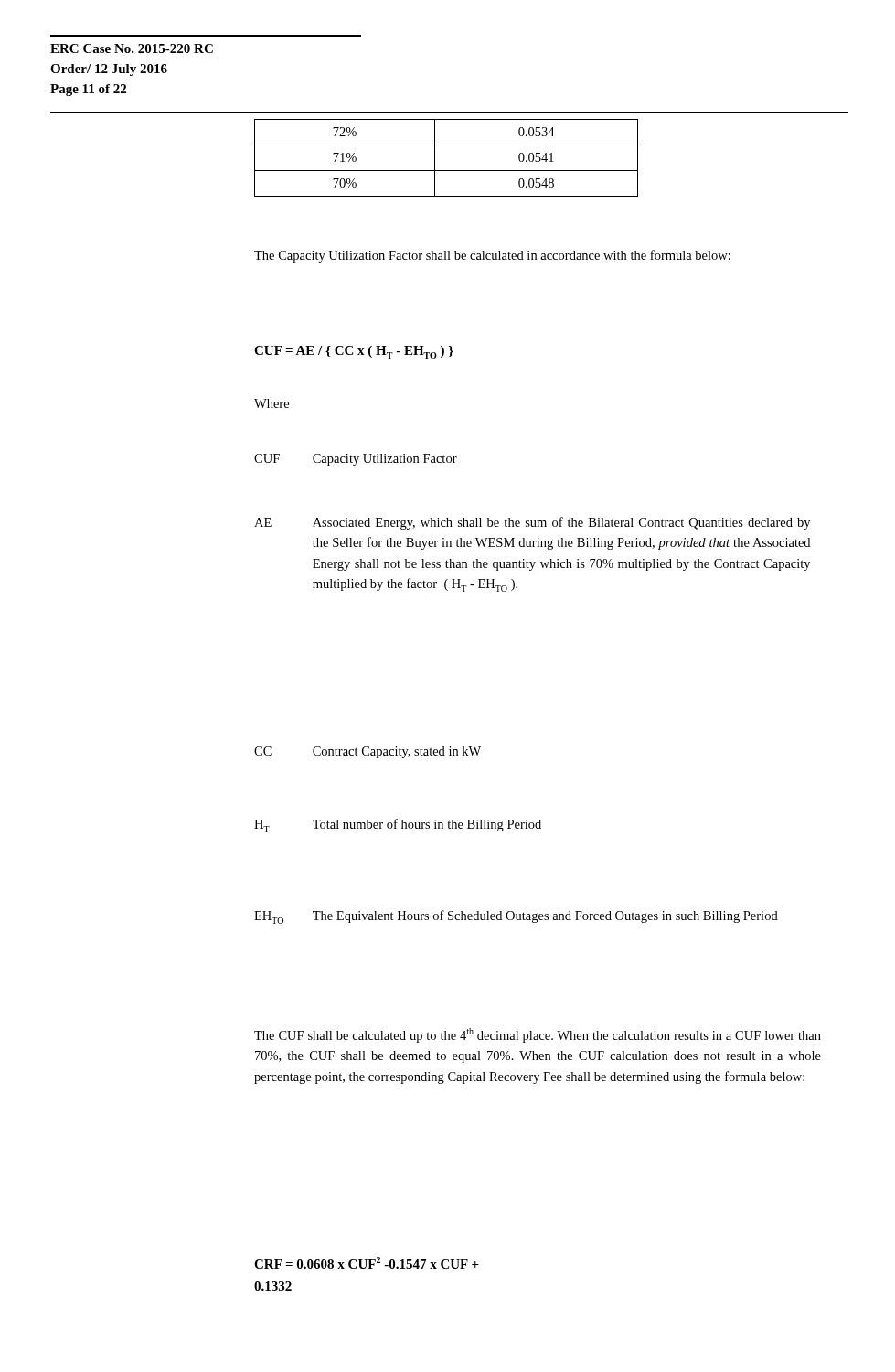Screen dimensions: 1372x895
Task: Click on the block starting "CUF Capacity Utilization"
Action: (356, 460)
